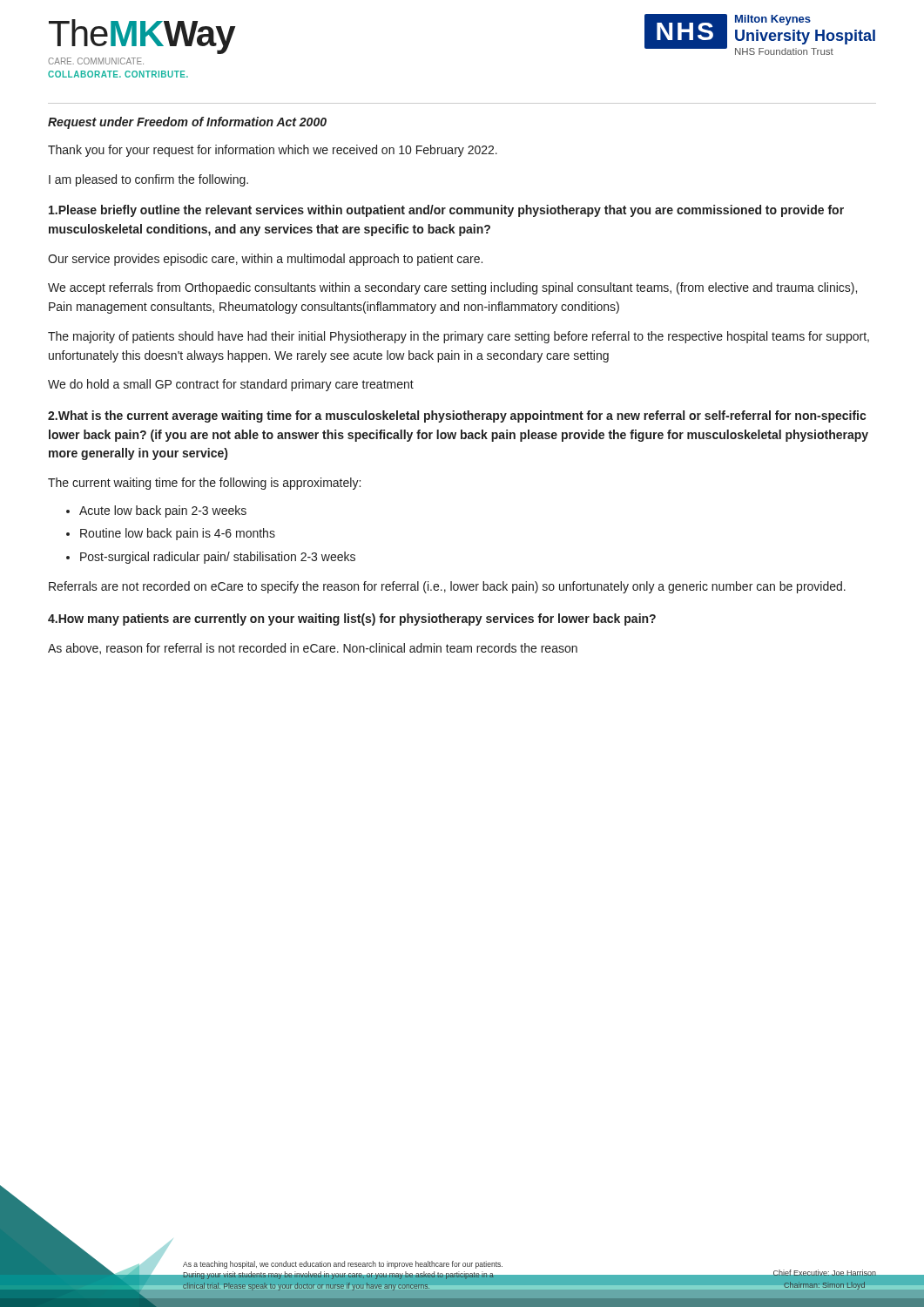Select the passage starting "Our service provides episodic care,"
Image resolution: width=924 pixels, height=1307 pixels.
click(x=462, y=259)
